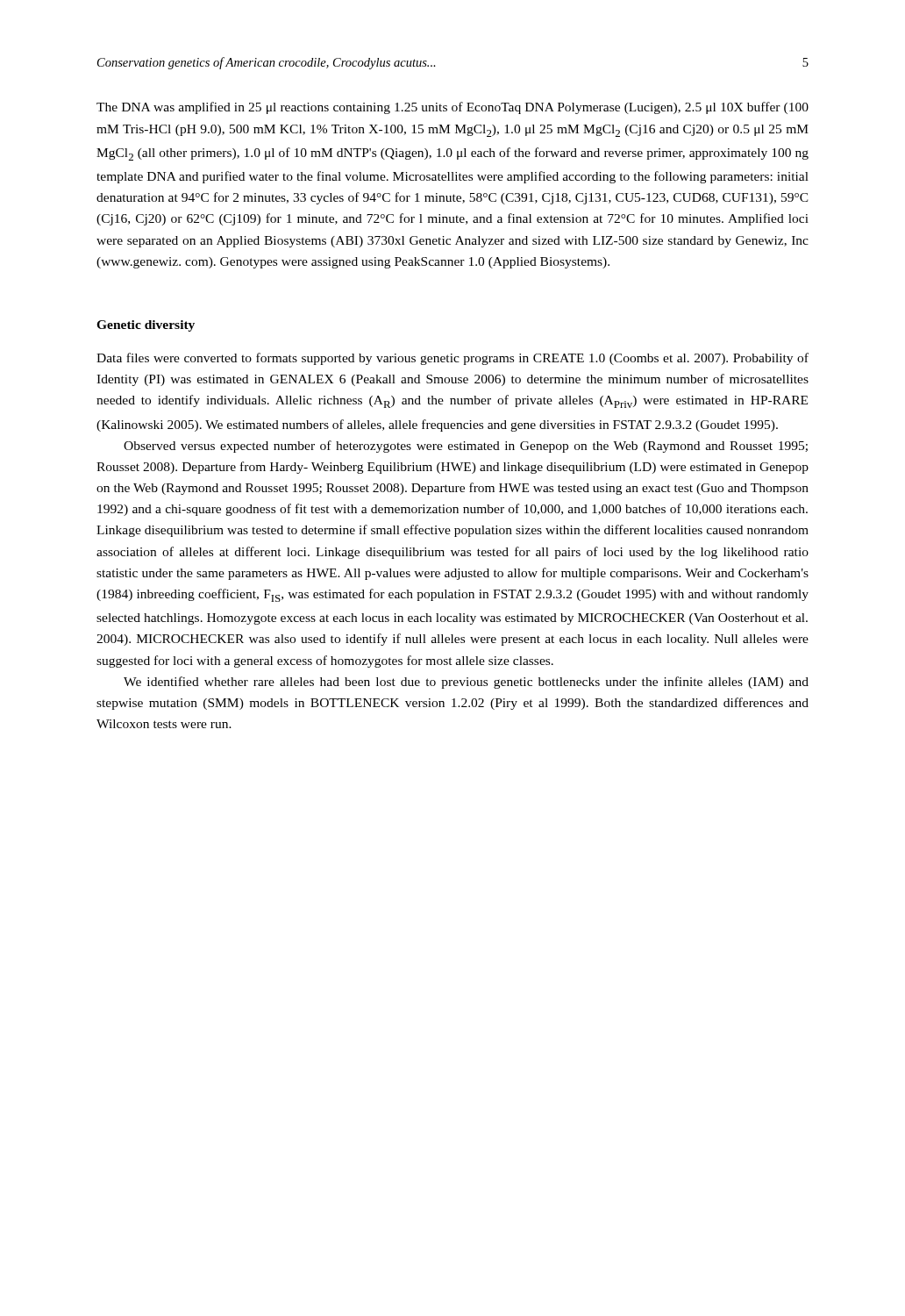Find the text block with the text "Observed versus expected number of heterozygotes were estimated"
Viewport: 905px width, 1316px height.
(x=452, y=552)
